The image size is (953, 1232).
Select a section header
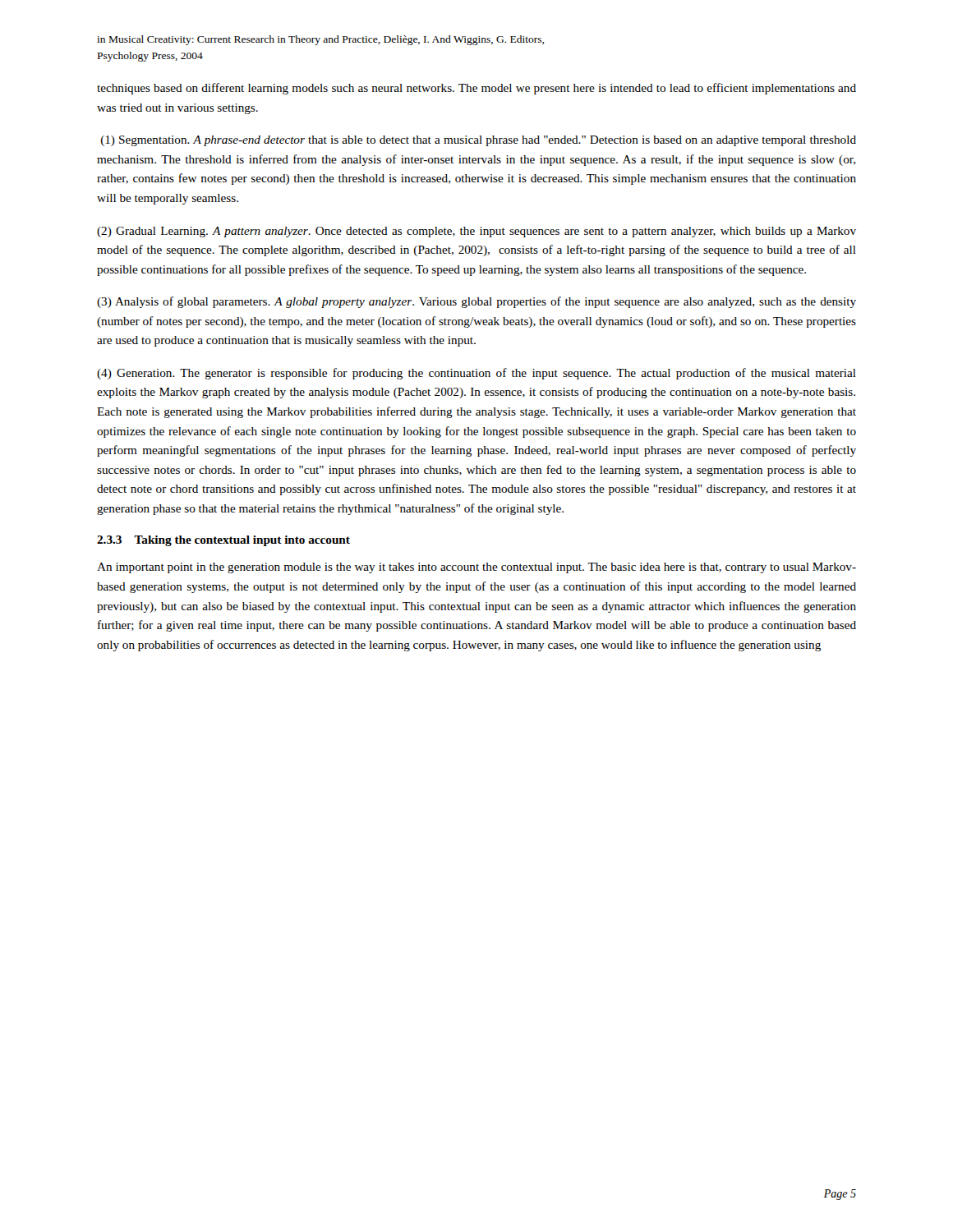[223, 539]
